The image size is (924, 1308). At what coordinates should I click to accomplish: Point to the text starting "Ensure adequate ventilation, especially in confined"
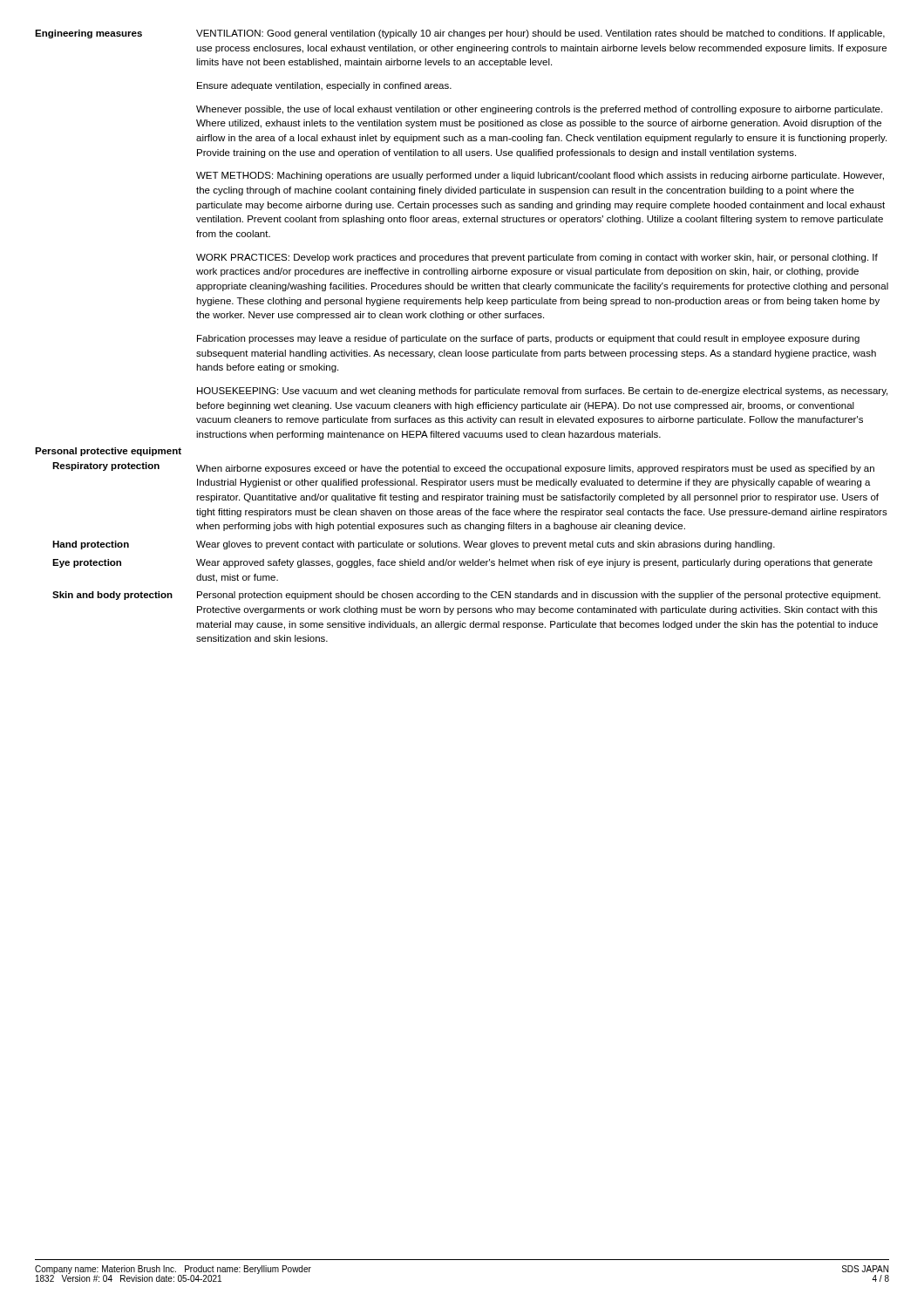(x=324, y=85)
